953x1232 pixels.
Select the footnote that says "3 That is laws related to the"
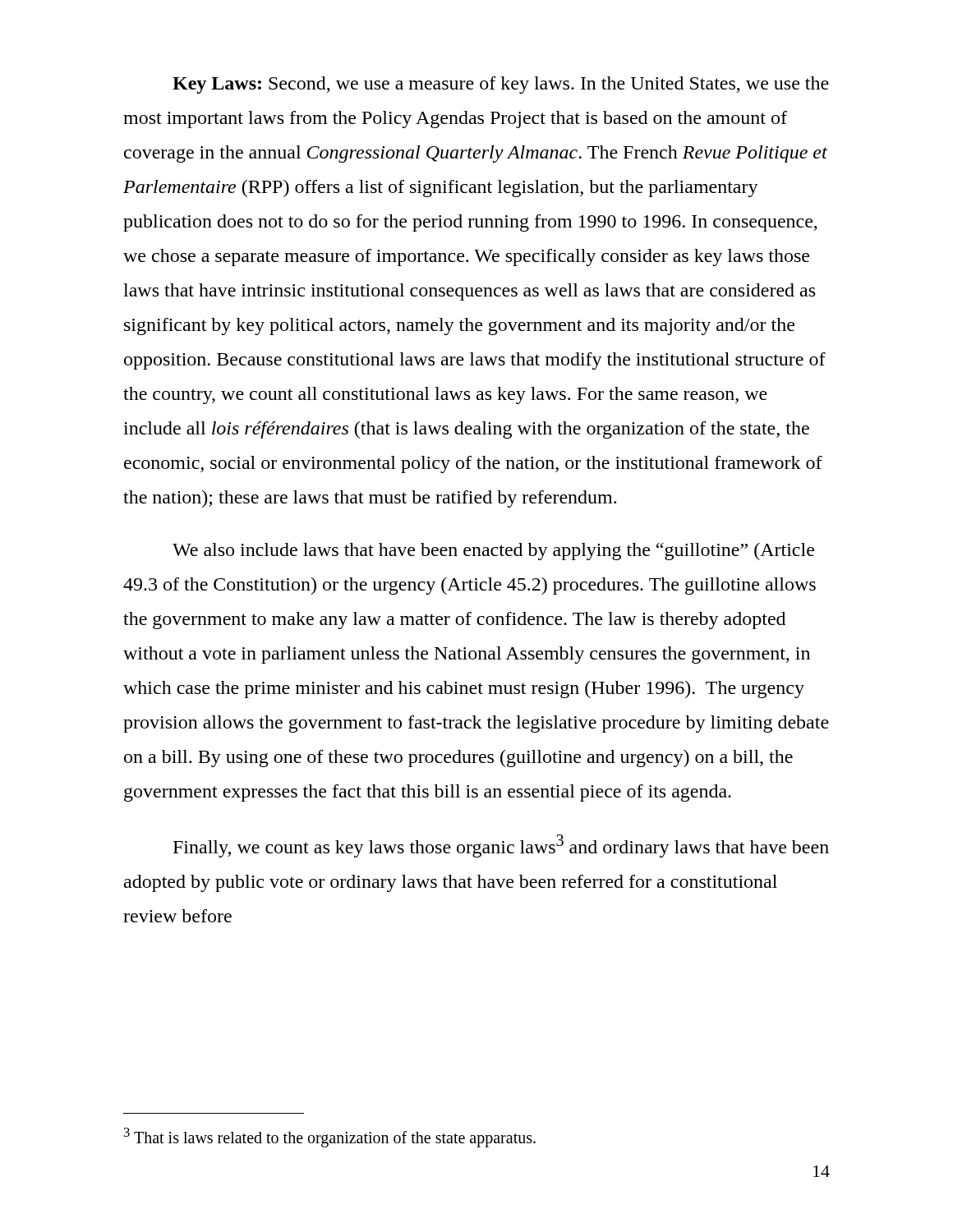coord(330,1136)
